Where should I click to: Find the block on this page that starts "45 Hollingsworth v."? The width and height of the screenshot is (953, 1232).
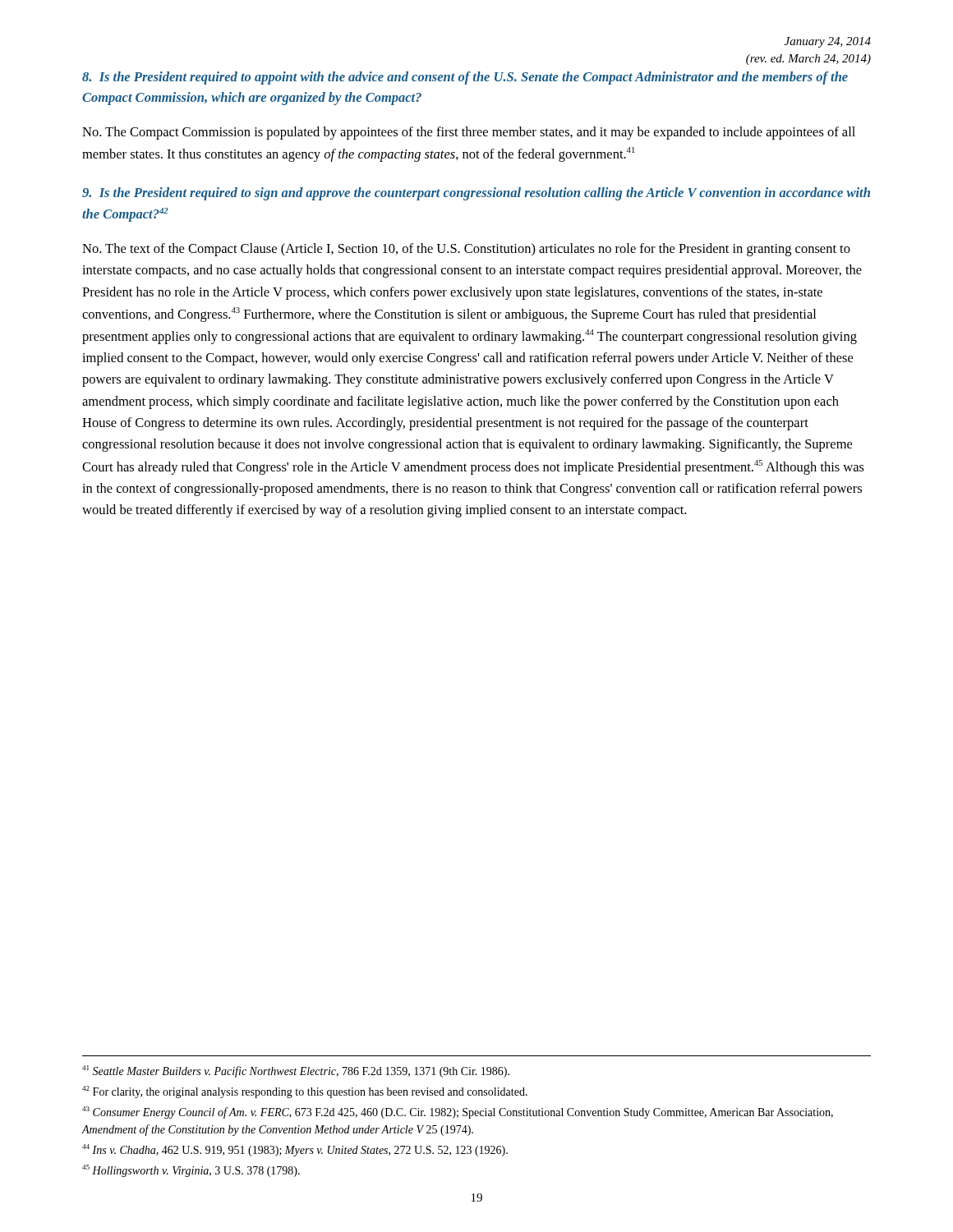coord(191,1170)
